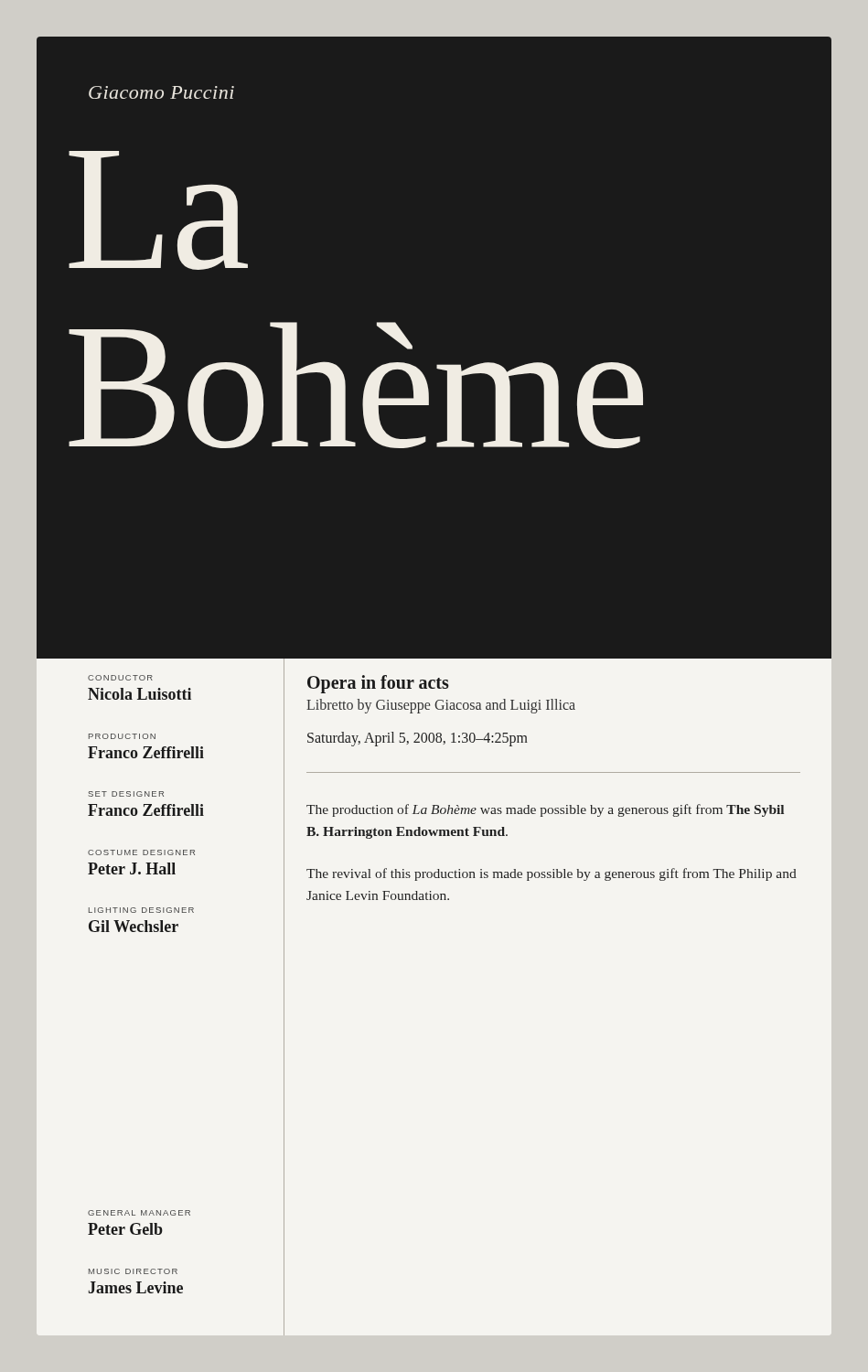Locate the text that says "Set Designer Franco Zeffirelli"
Viewport: 868px width, 1372px height.
point(177,805)
